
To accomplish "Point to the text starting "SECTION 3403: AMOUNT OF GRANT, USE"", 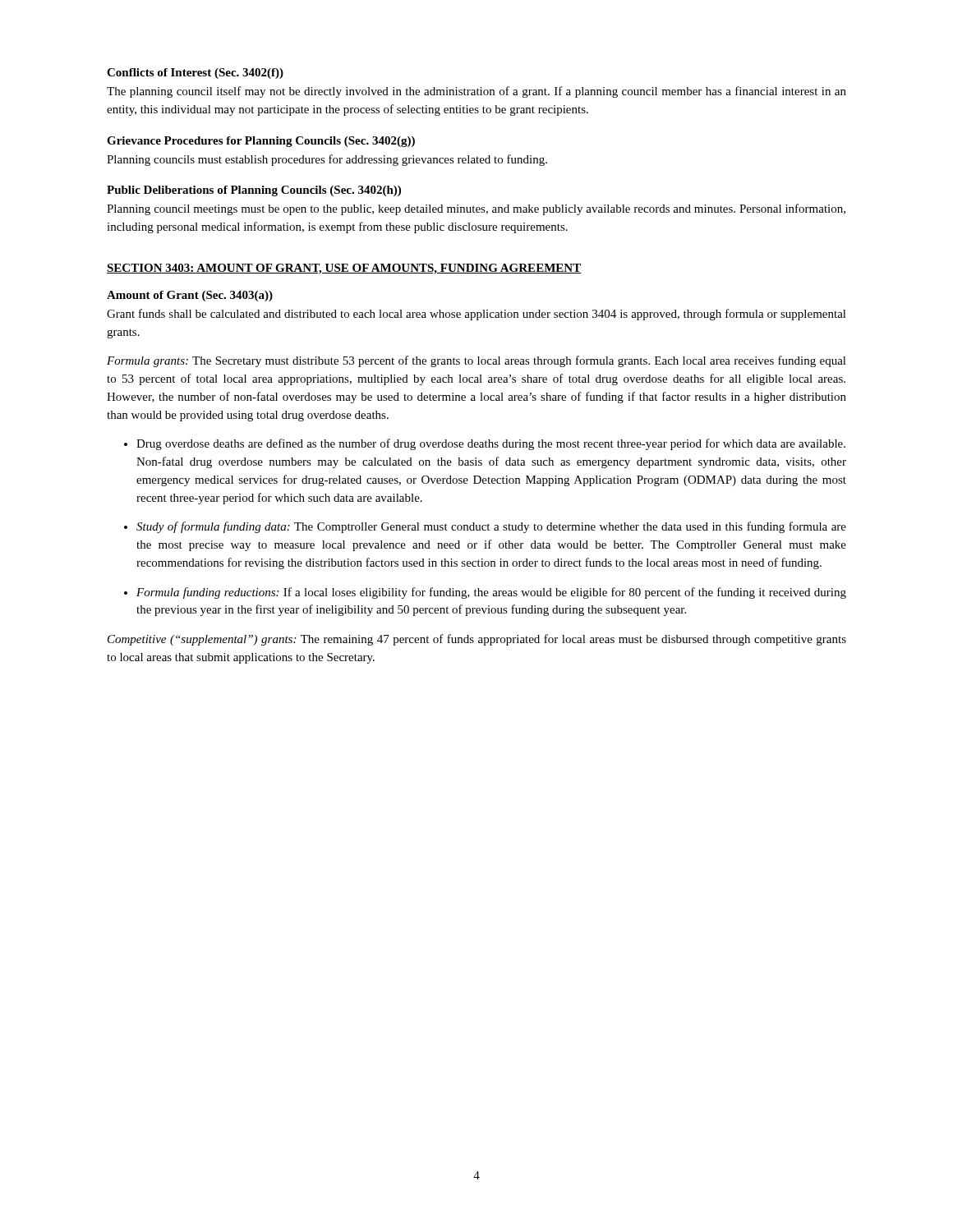I will [x=344, y=268].
